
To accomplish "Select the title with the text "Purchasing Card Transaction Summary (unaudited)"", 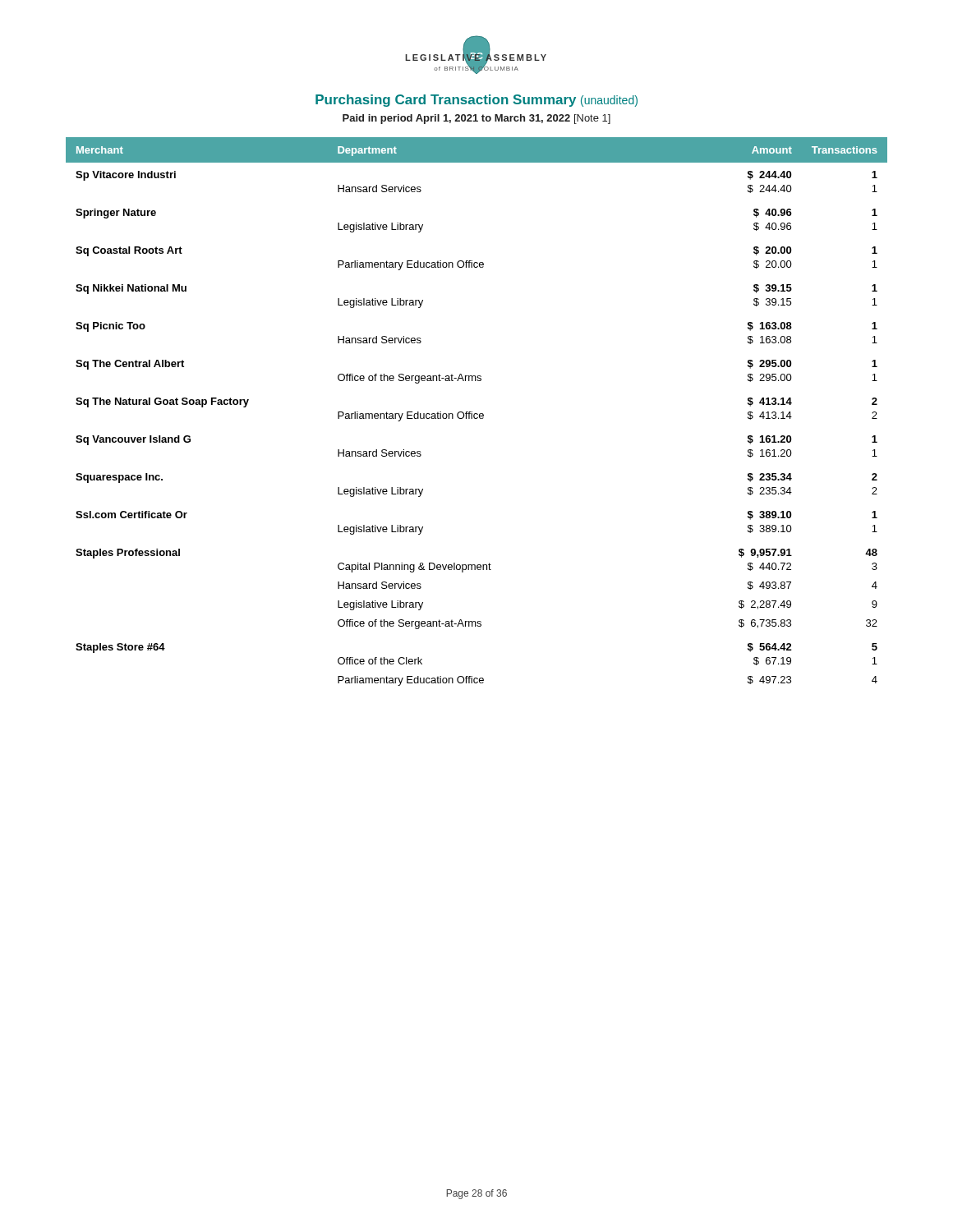I will (x=476, y=100).
